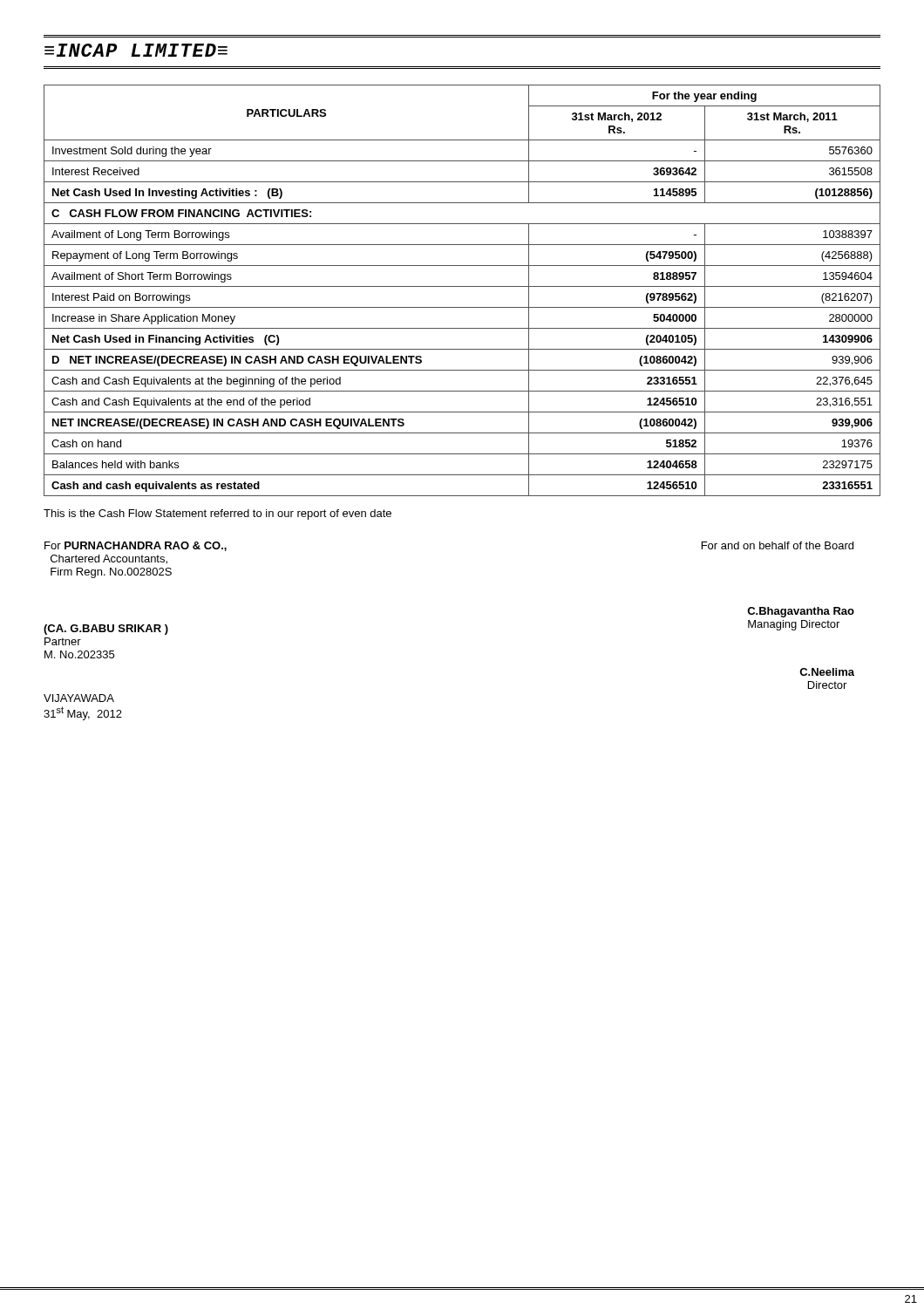Click a table
Viewport: 924px width, 1308px height.
462,290
